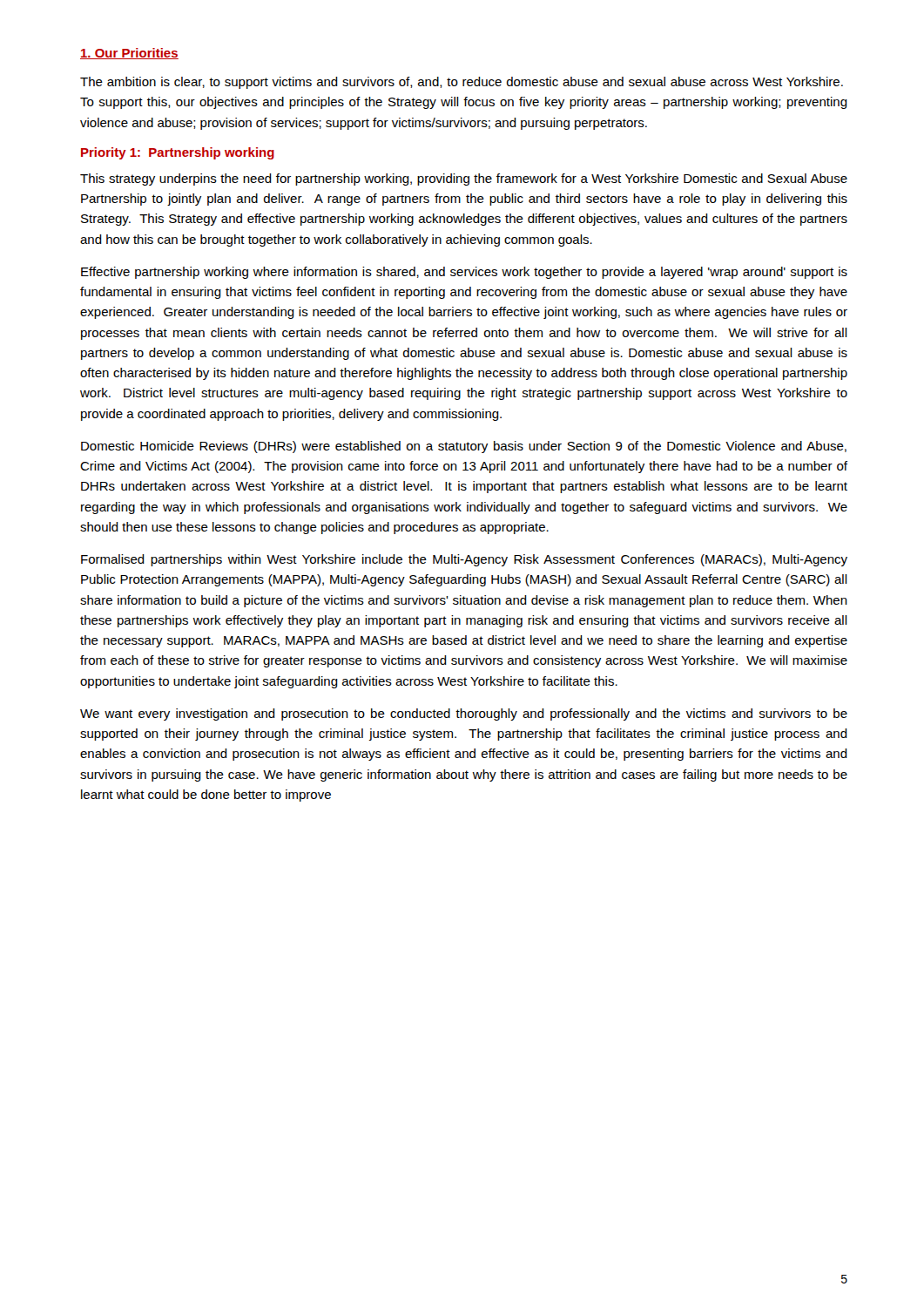
Task: Click on the text block containing "Effective partnership working where"
Action: 464,342
